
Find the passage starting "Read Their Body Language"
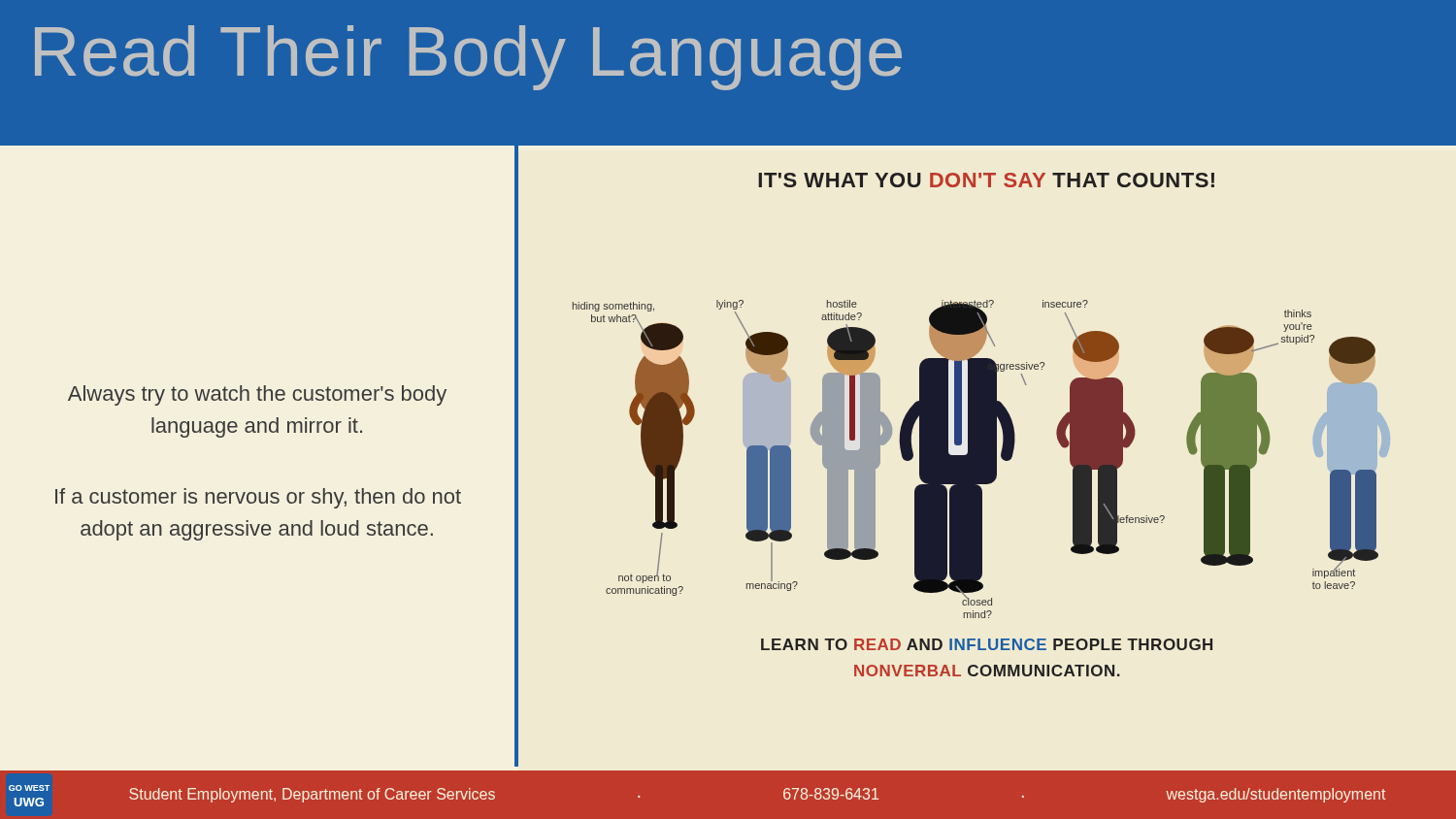coord(468,51)
